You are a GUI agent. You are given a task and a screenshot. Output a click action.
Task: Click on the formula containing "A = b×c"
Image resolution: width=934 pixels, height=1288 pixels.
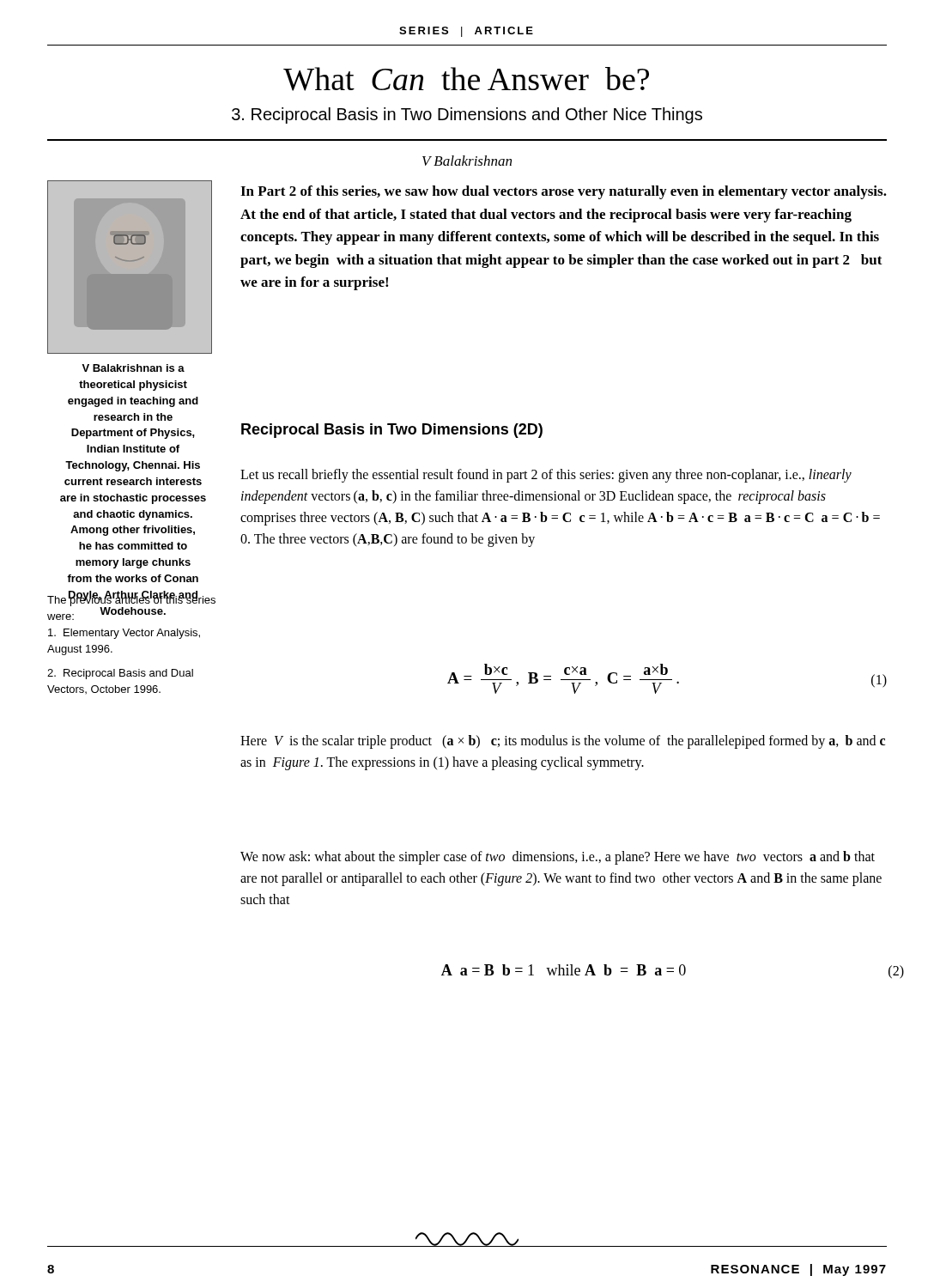point(667,680)
